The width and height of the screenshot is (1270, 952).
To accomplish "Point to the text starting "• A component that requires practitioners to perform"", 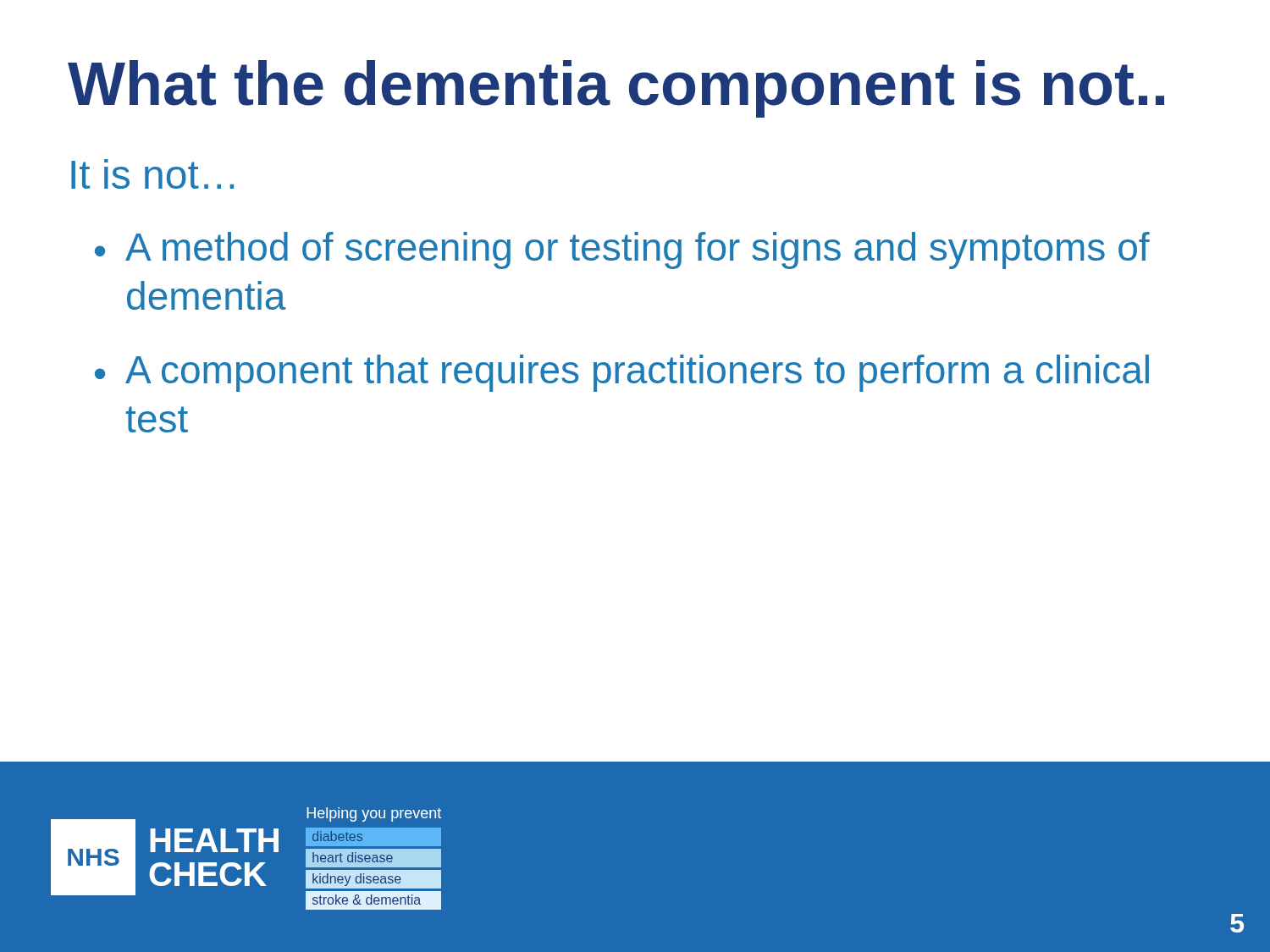I will point(648,395).
